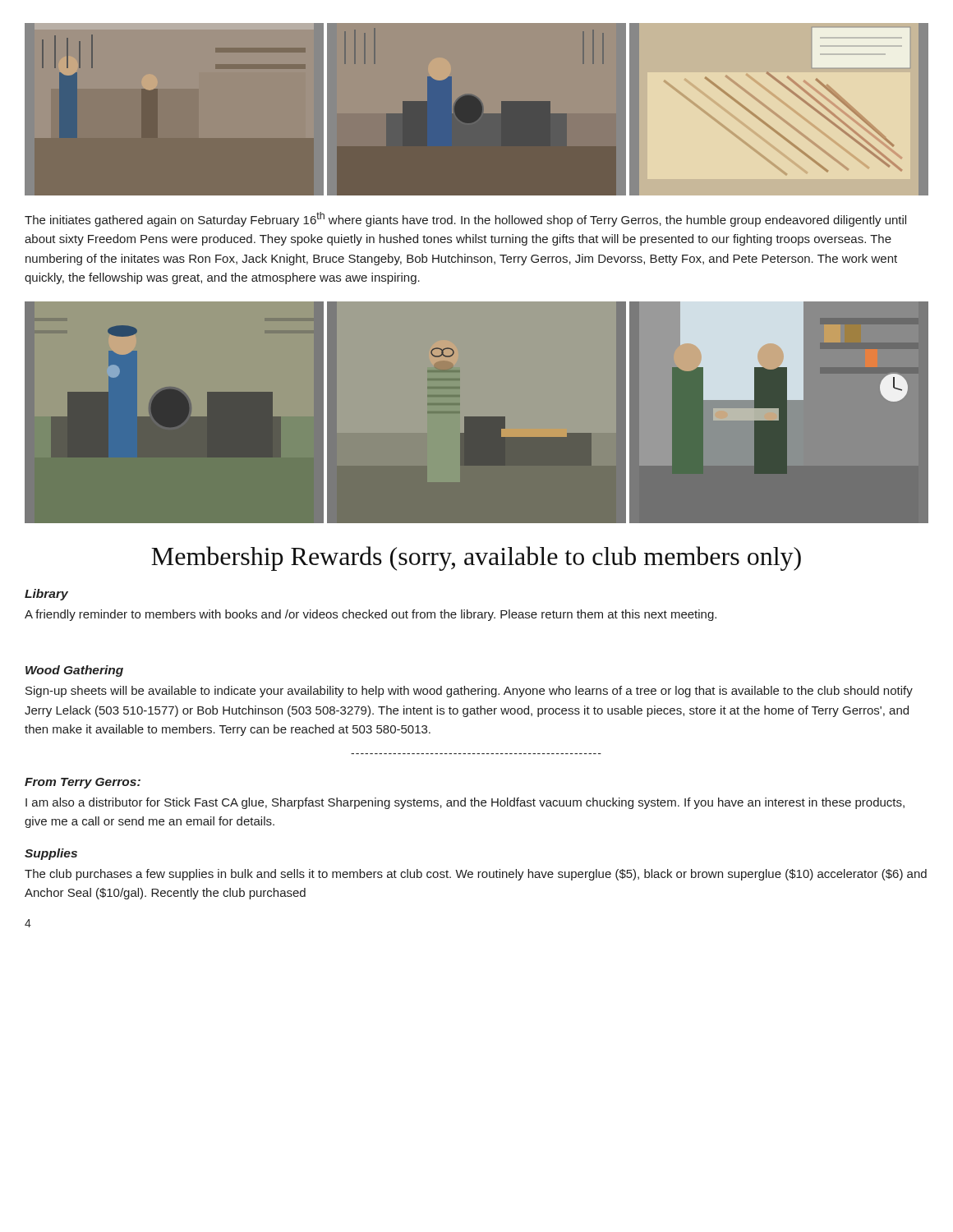The width and height of the screenshot is (953, 1232).
Task: Navigate to the block starting "The club purchases"
Action: 476,883
